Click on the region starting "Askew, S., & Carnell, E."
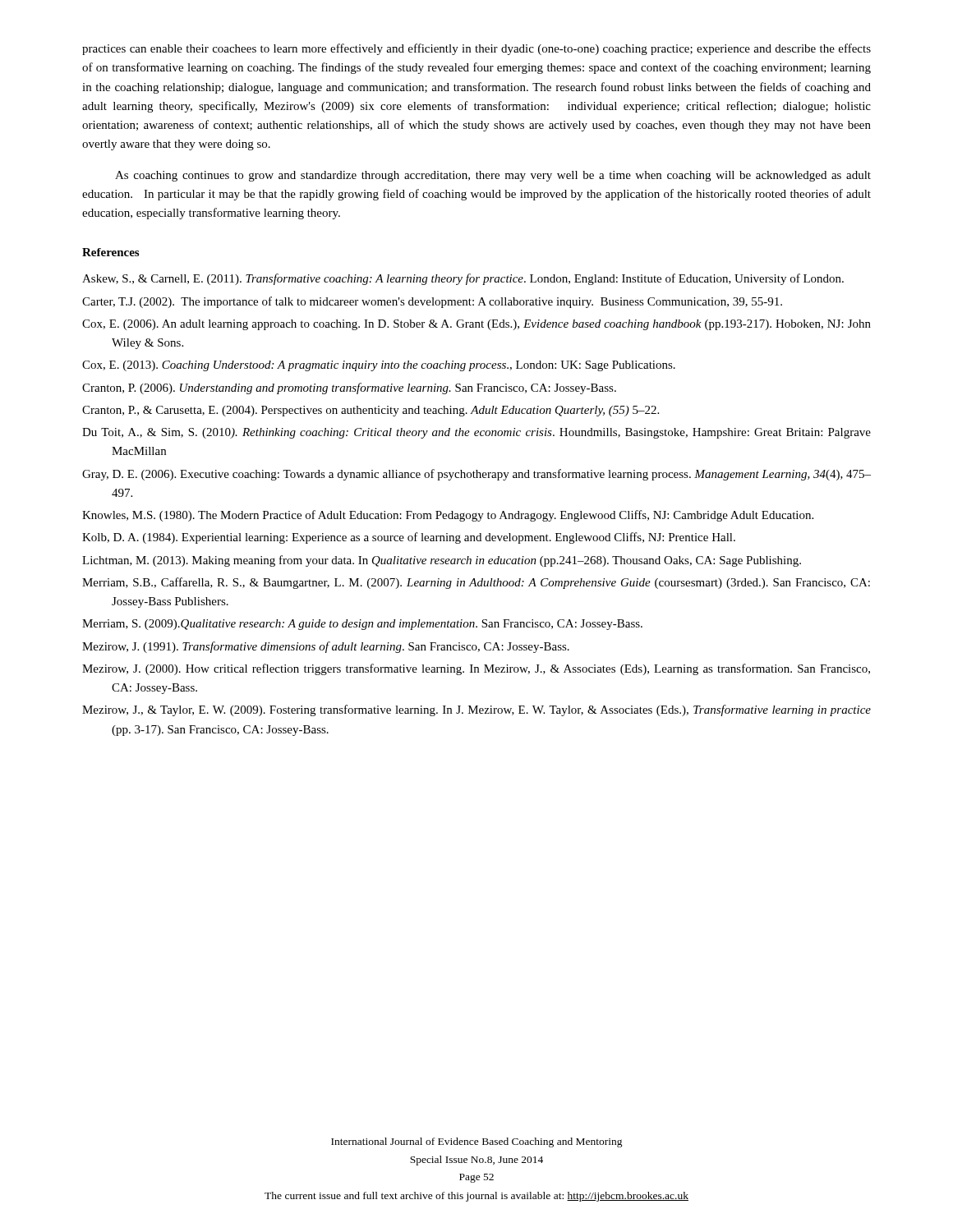953x1232 pixels. pyautogui.click(x=463, y=279)
